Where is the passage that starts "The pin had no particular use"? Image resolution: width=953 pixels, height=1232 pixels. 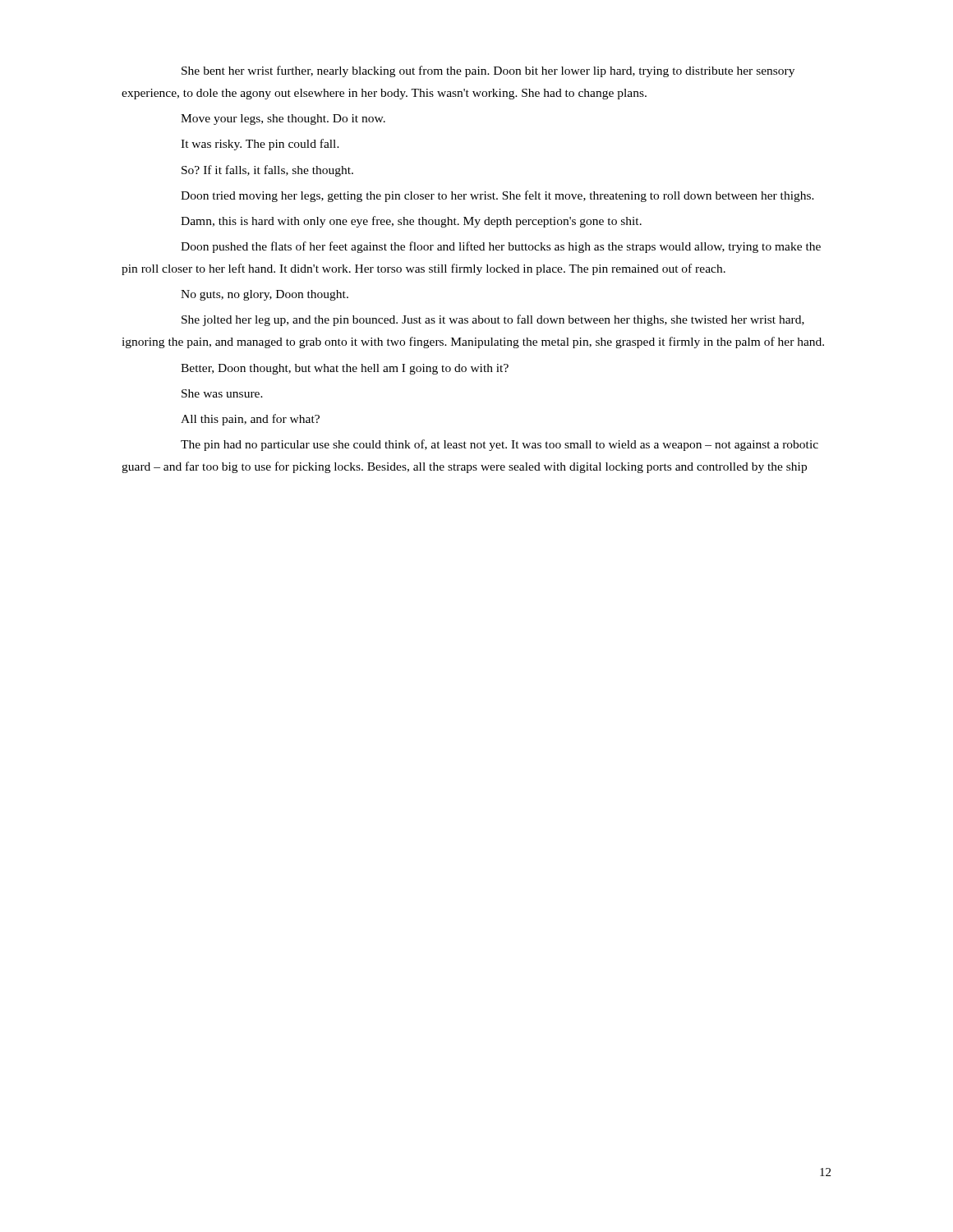coord(476,455)
